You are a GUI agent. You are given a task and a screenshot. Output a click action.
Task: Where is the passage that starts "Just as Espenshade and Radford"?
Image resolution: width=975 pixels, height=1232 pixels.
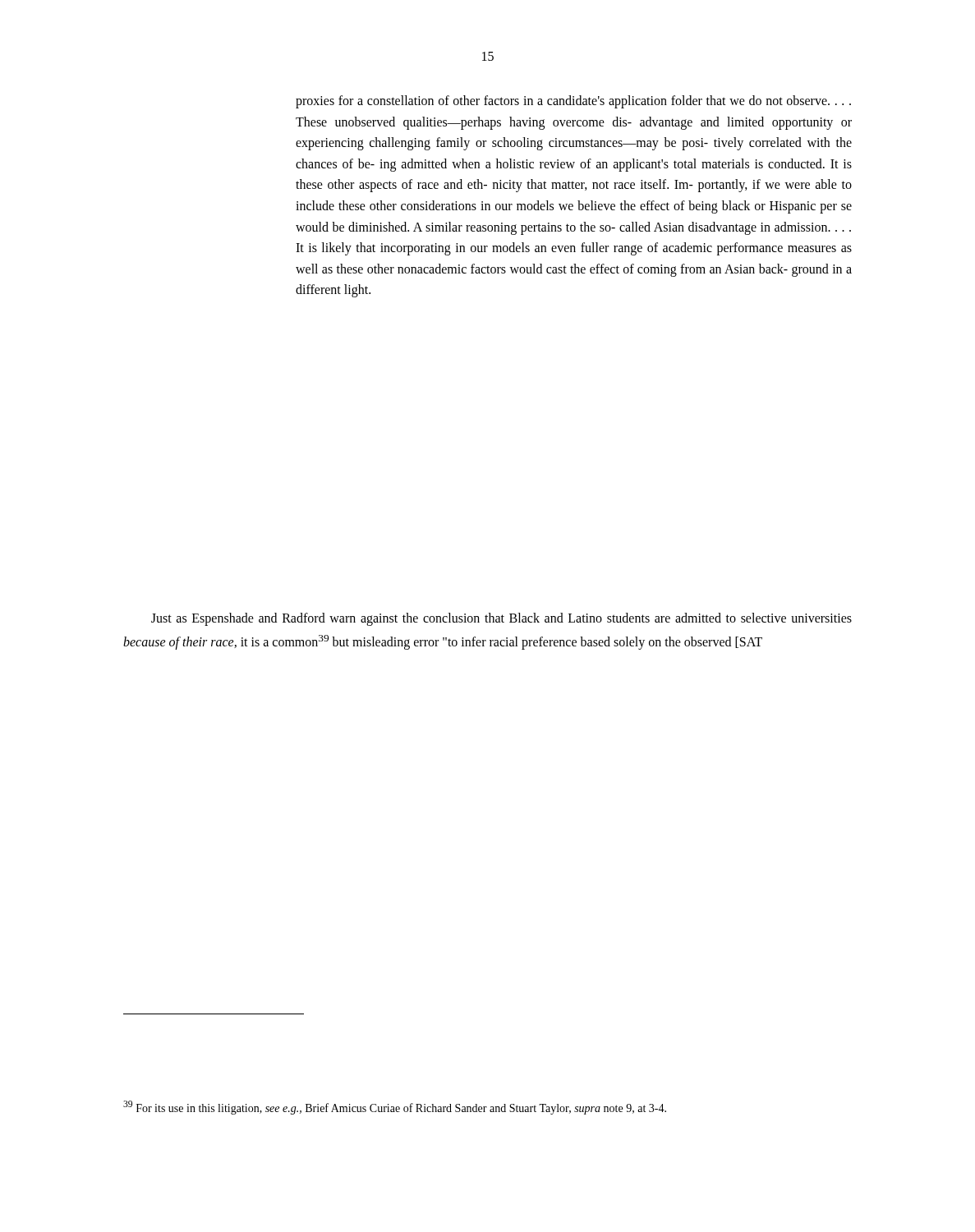488,630
